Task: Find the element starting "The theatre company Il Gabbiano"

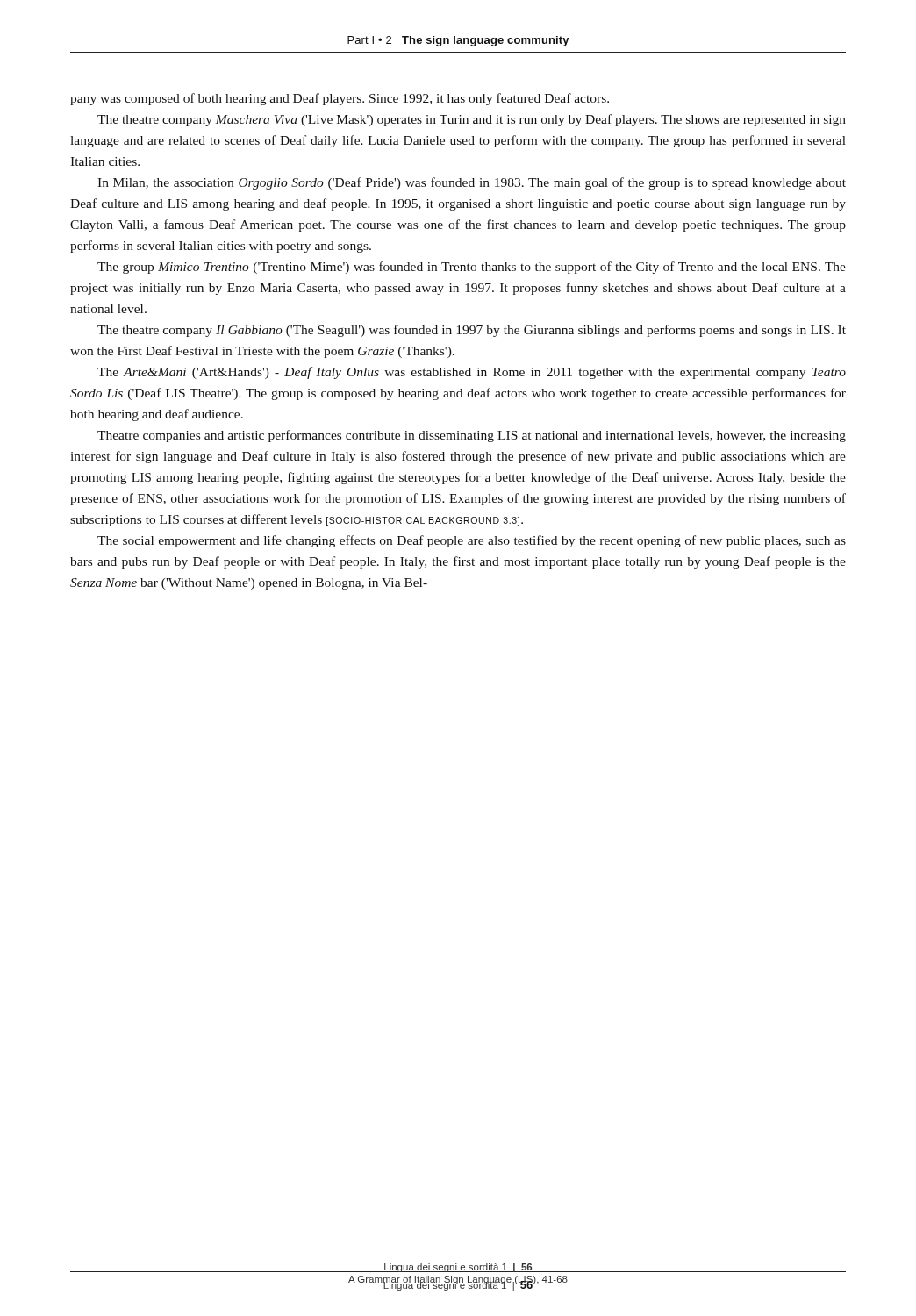Action: point(458,341)
